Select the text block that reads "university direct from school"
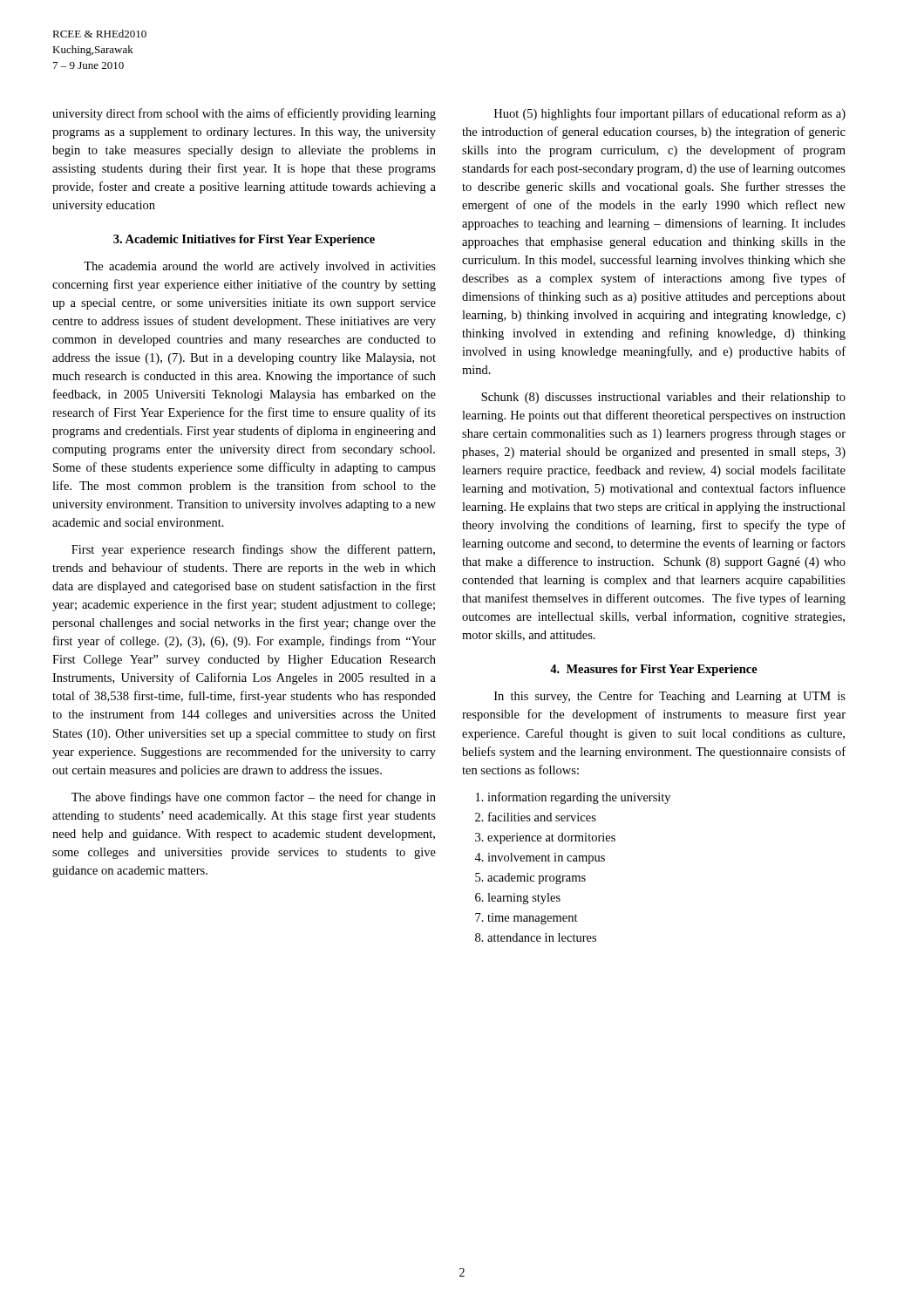 click(244, 160)
